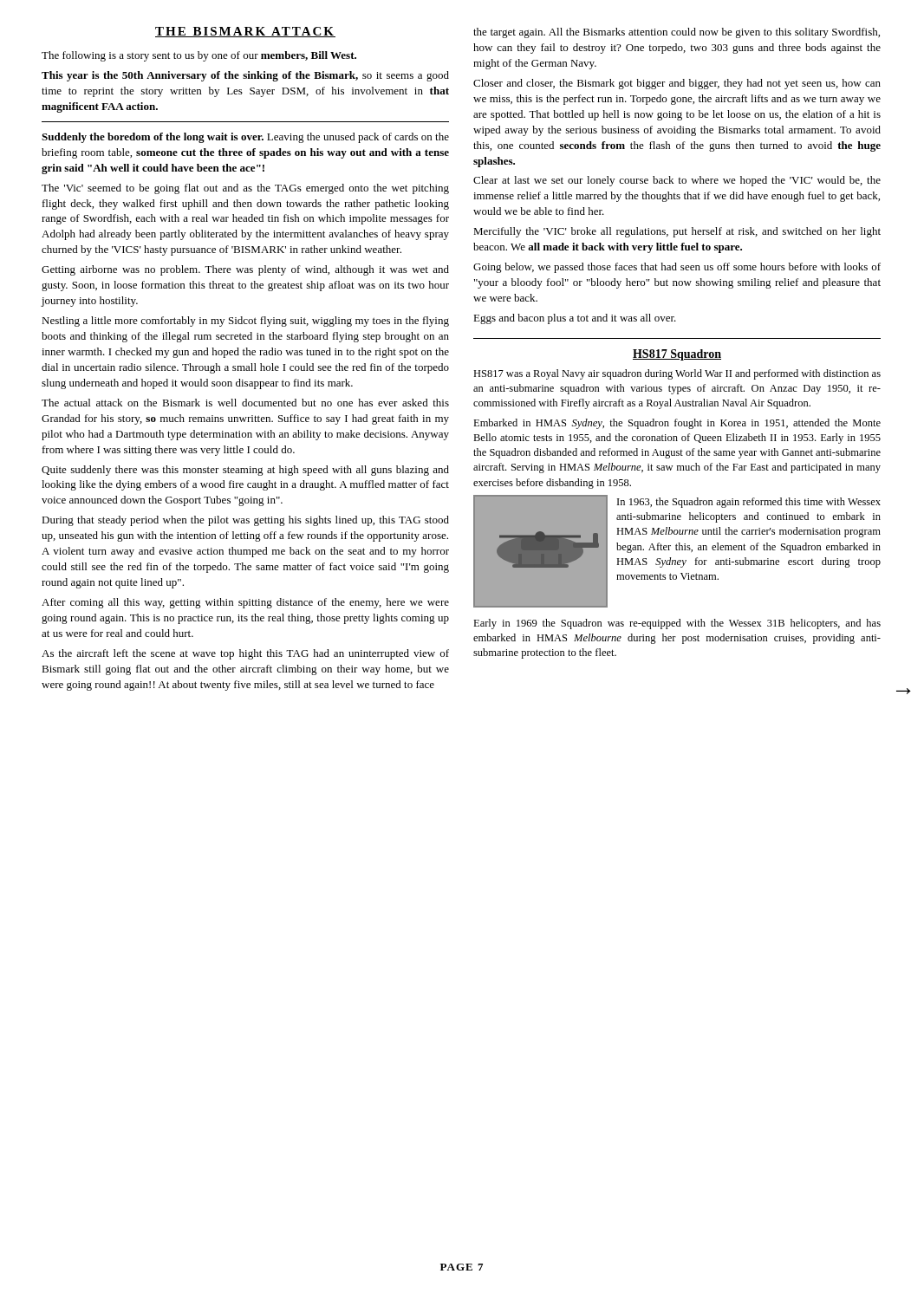Find the text block containing "As the aircraft left"
Screen dimensions: 1300x924
click(245, 669)
